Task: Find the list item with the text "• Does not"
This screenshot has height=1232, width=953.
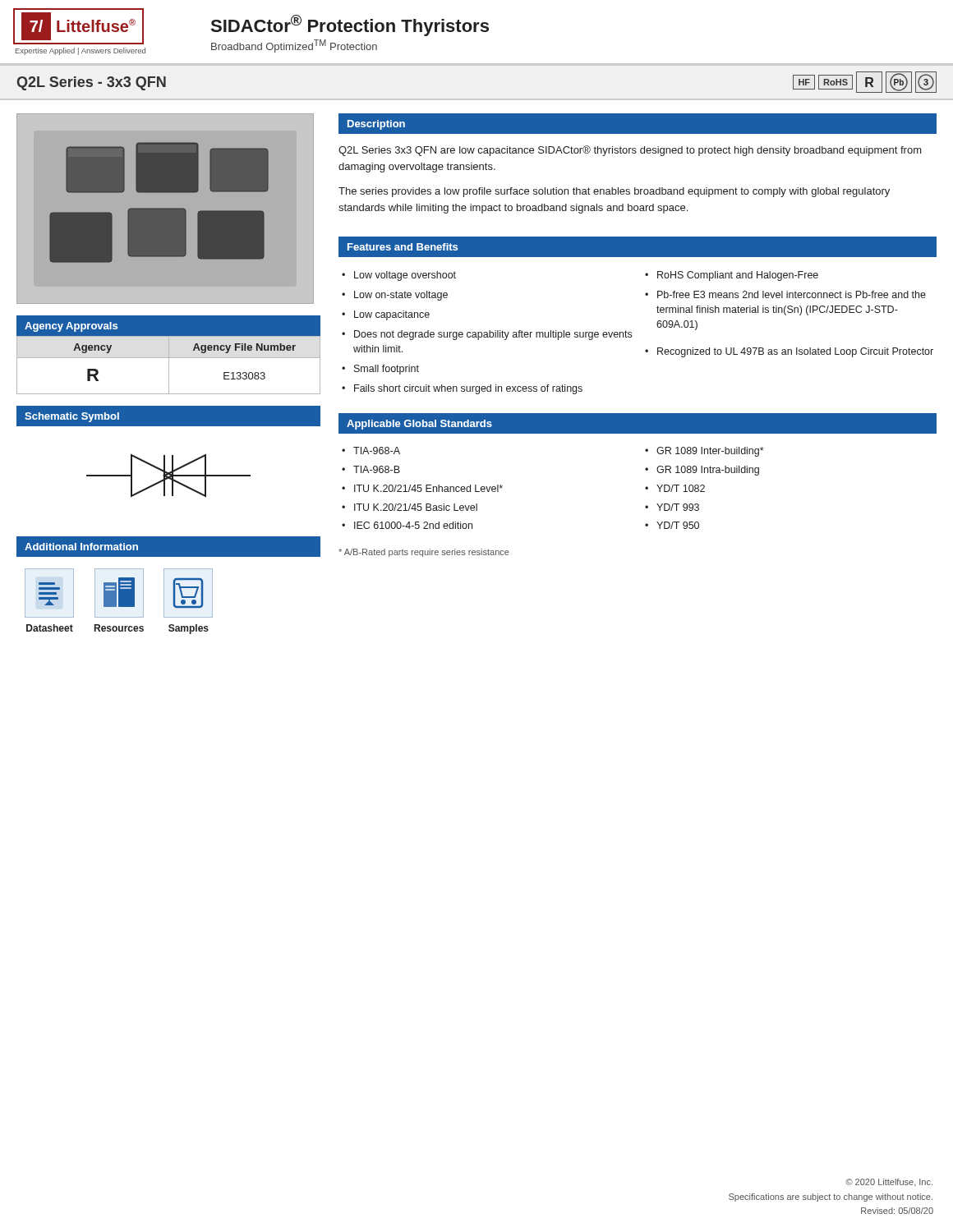Action: click(x=487, y=341)
